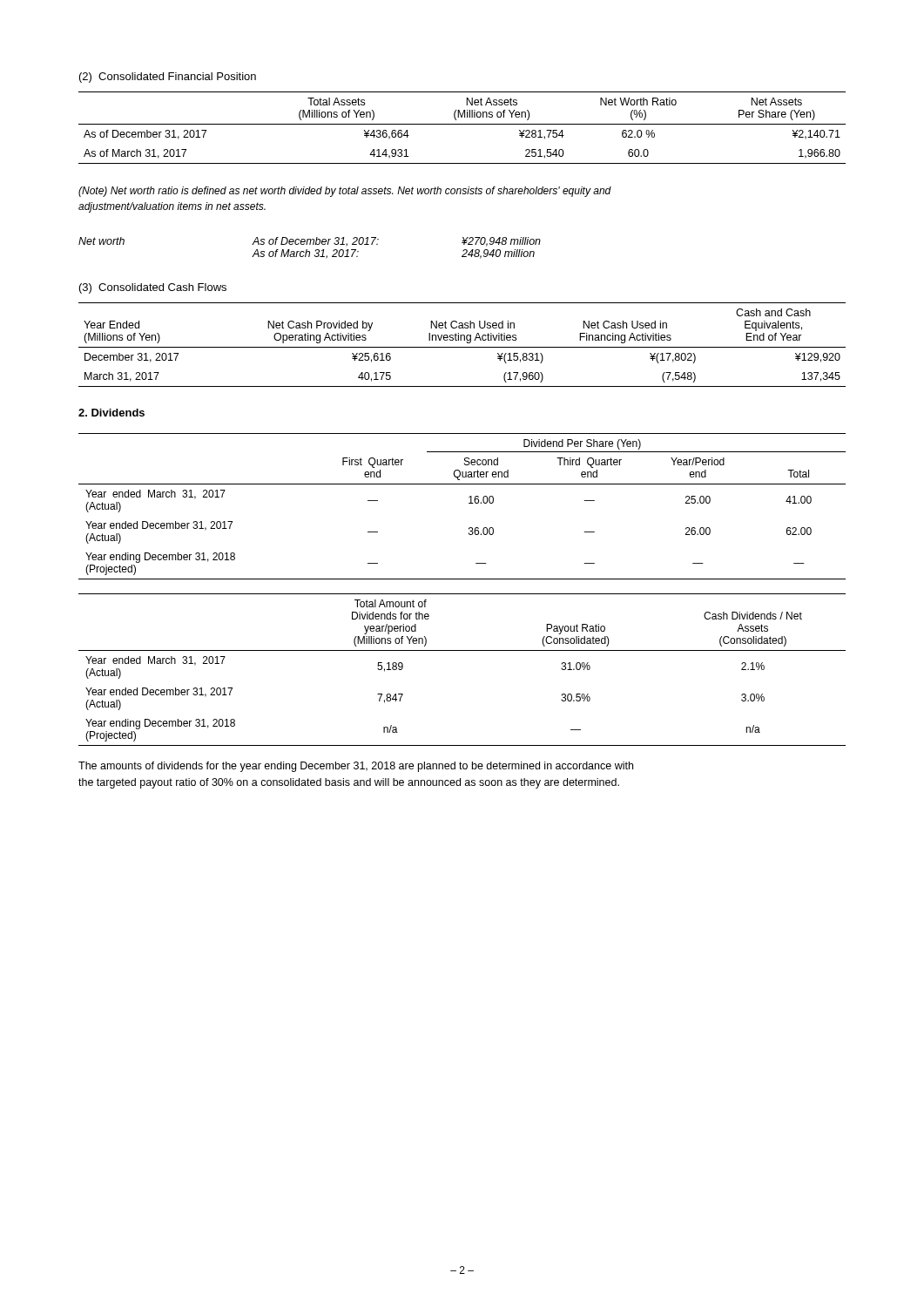Image resolution: width=924 pixels, height=1307 pixels.
Task: Find the table that mentions "Second Quarter end"
Action: click(x=462, y=506)
